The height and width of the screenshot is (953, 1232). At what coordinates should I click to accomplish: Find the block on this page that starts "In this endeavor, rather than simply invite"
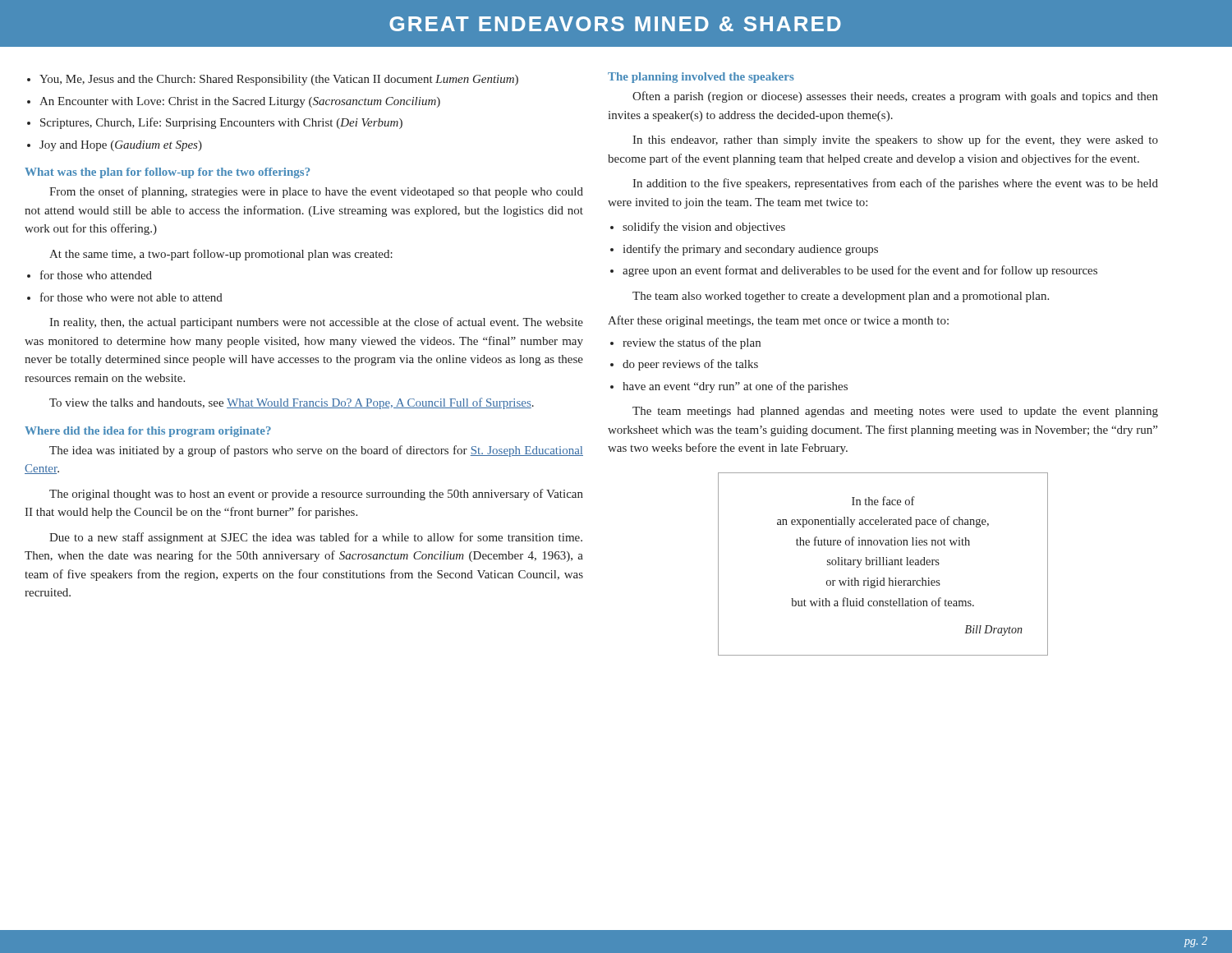click(883, 149)
